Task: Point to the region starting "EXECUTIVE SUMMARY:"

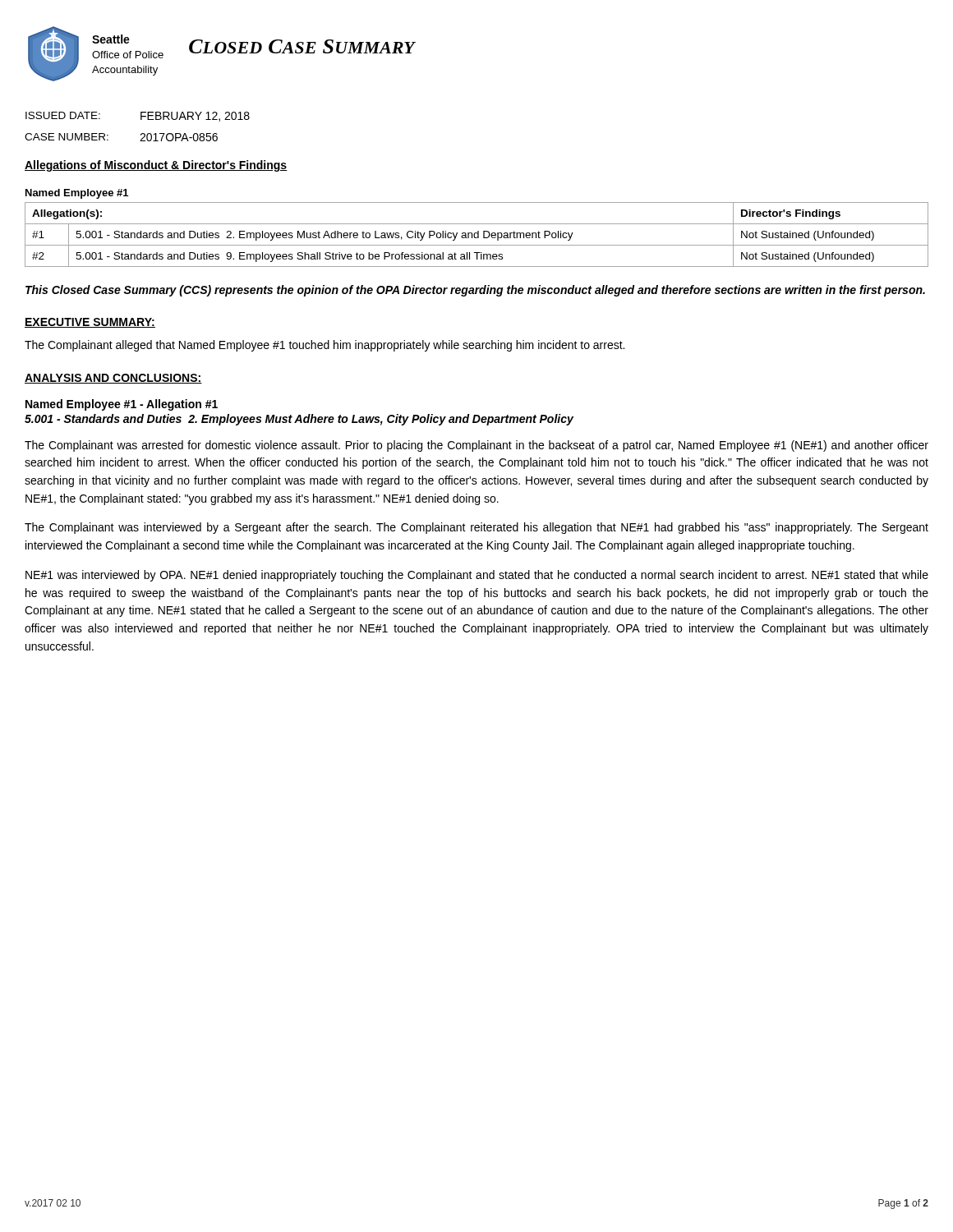Action: (90, 322)
